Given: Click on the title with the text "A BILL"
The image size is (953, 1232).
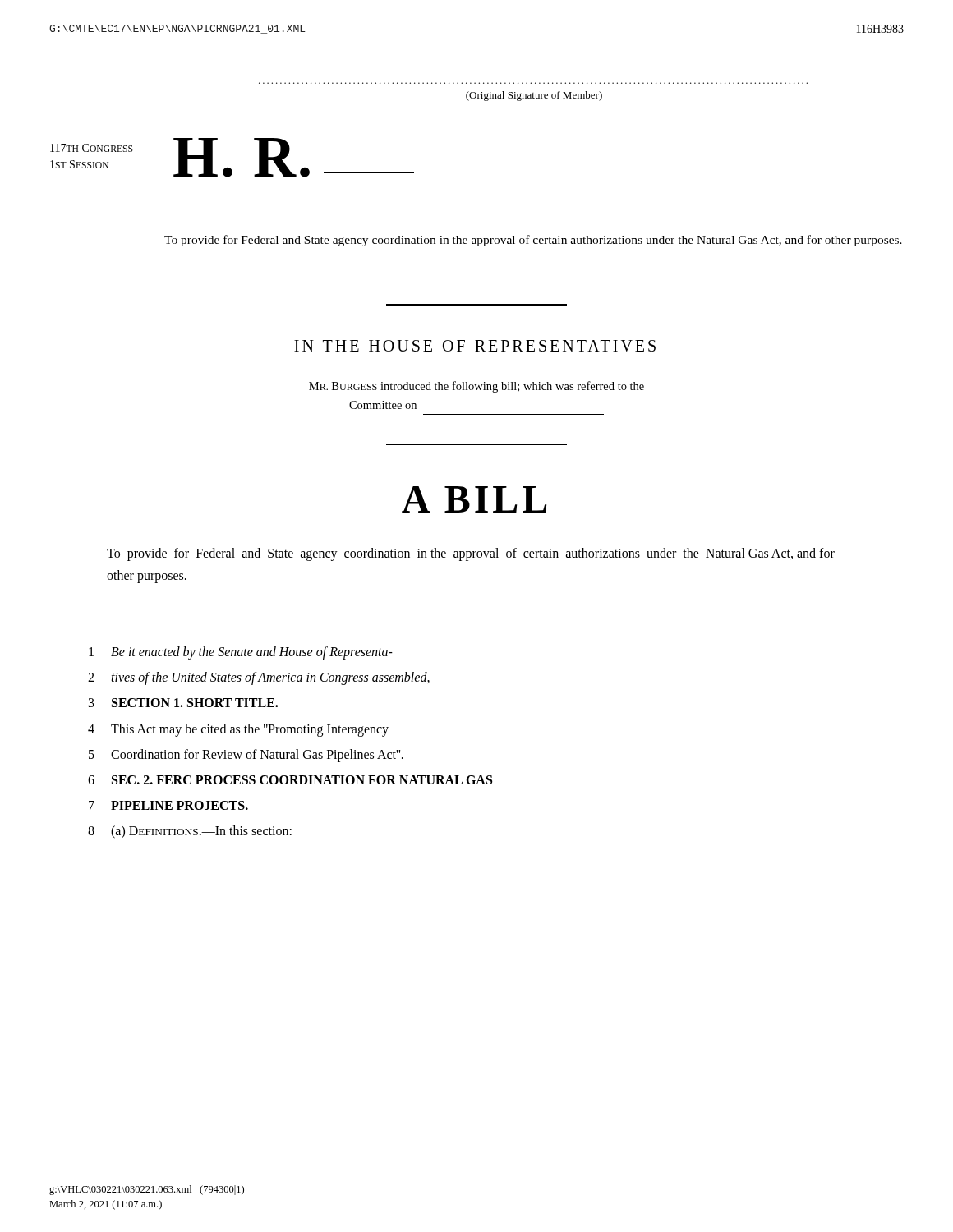Looking at the screenshot, I should 476,499.
